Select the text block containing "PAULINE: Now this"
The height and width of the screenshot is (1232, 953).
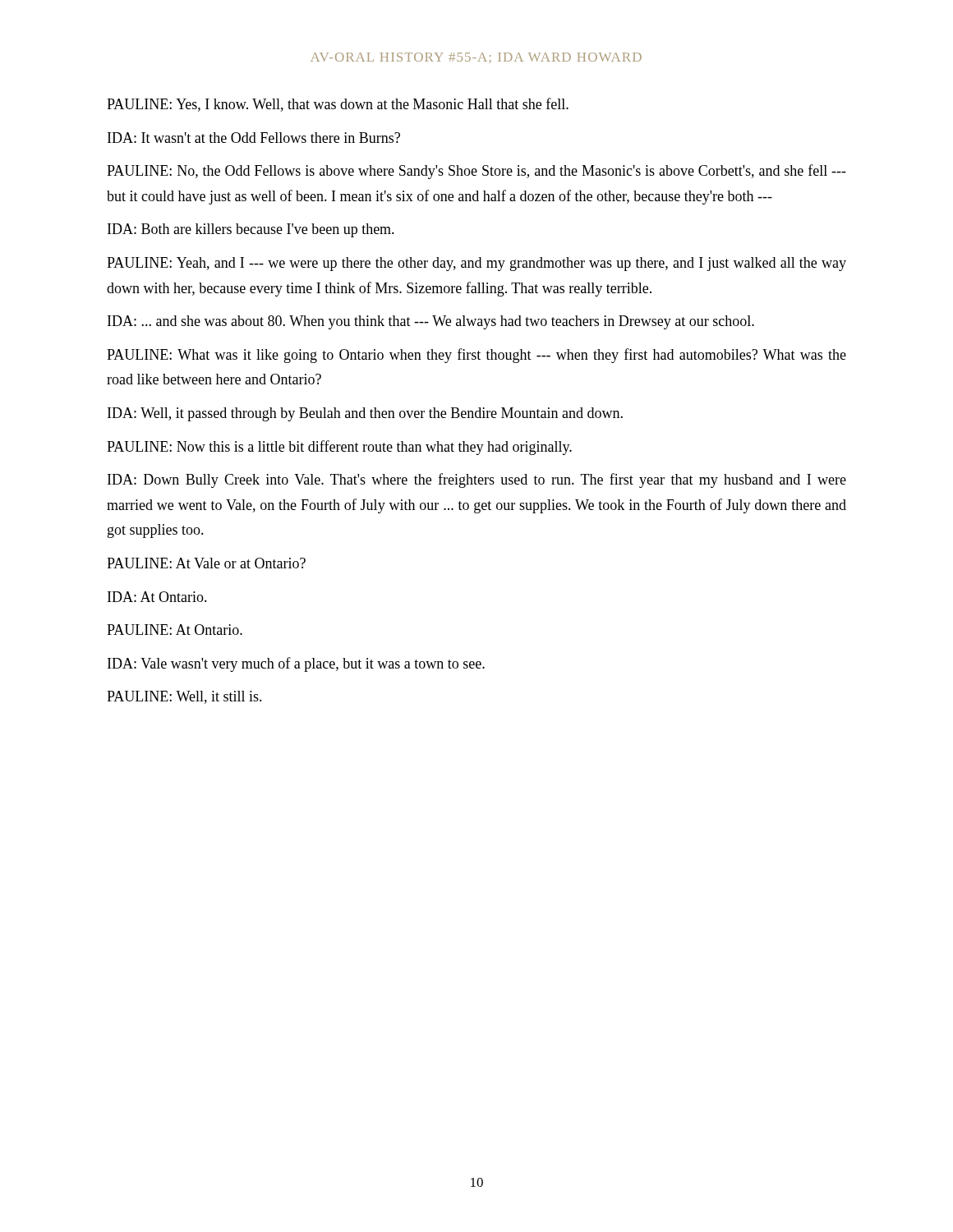coord(340,446)
